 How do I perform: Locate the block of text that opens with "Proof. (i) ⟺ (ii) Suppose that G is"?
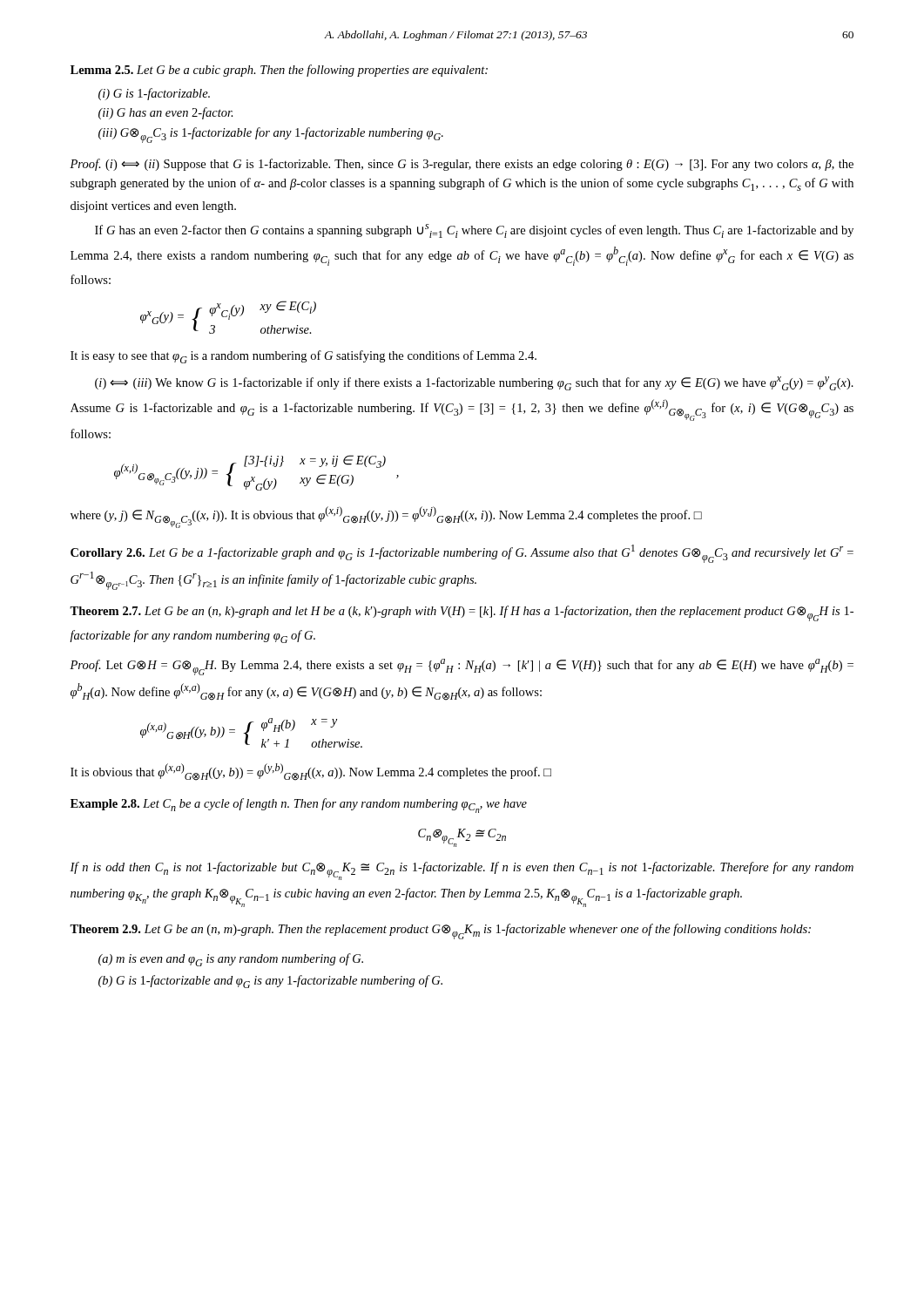462,185
